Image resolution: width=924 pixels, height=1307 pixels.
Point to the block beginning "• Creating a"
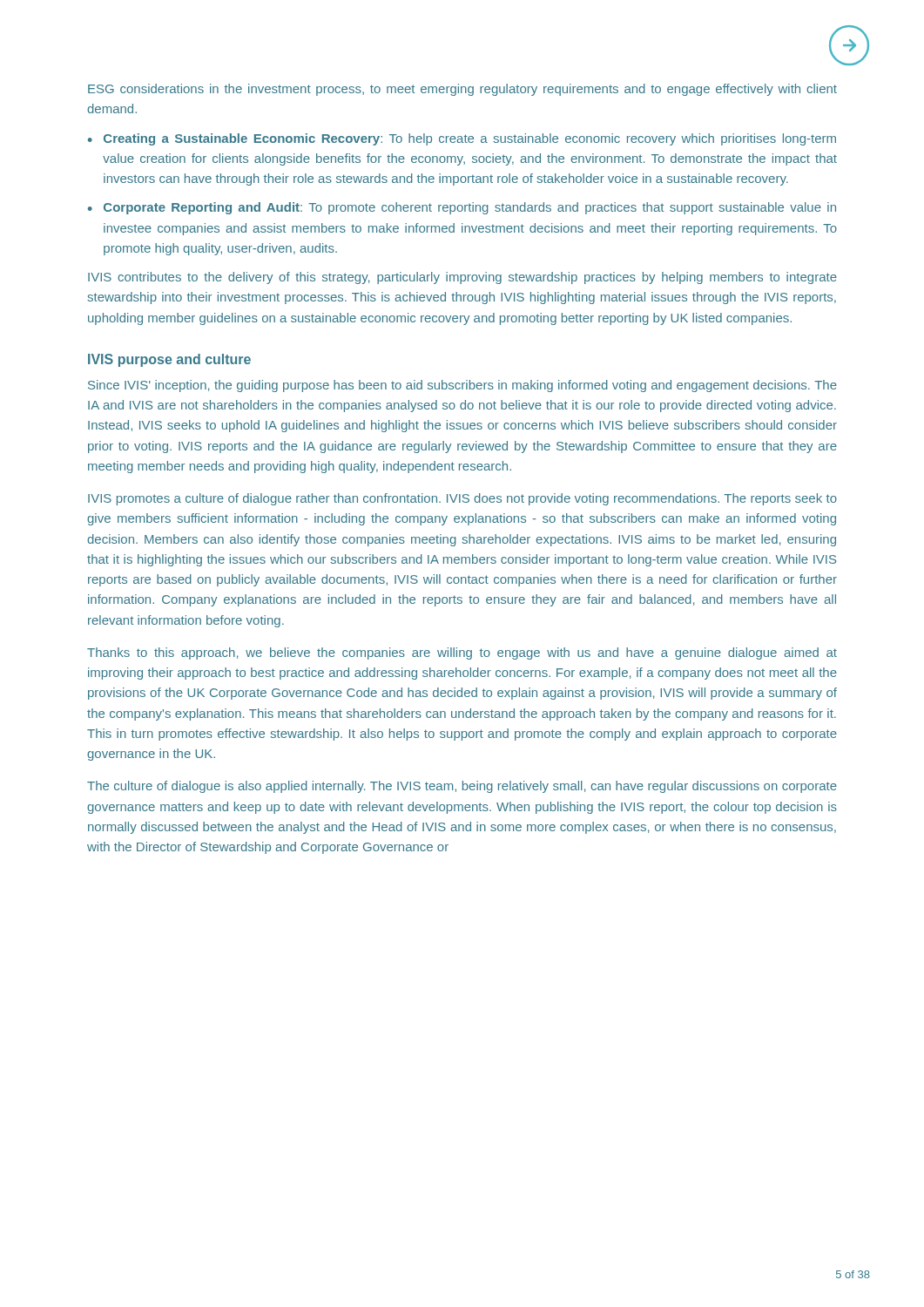coord(462,158)
